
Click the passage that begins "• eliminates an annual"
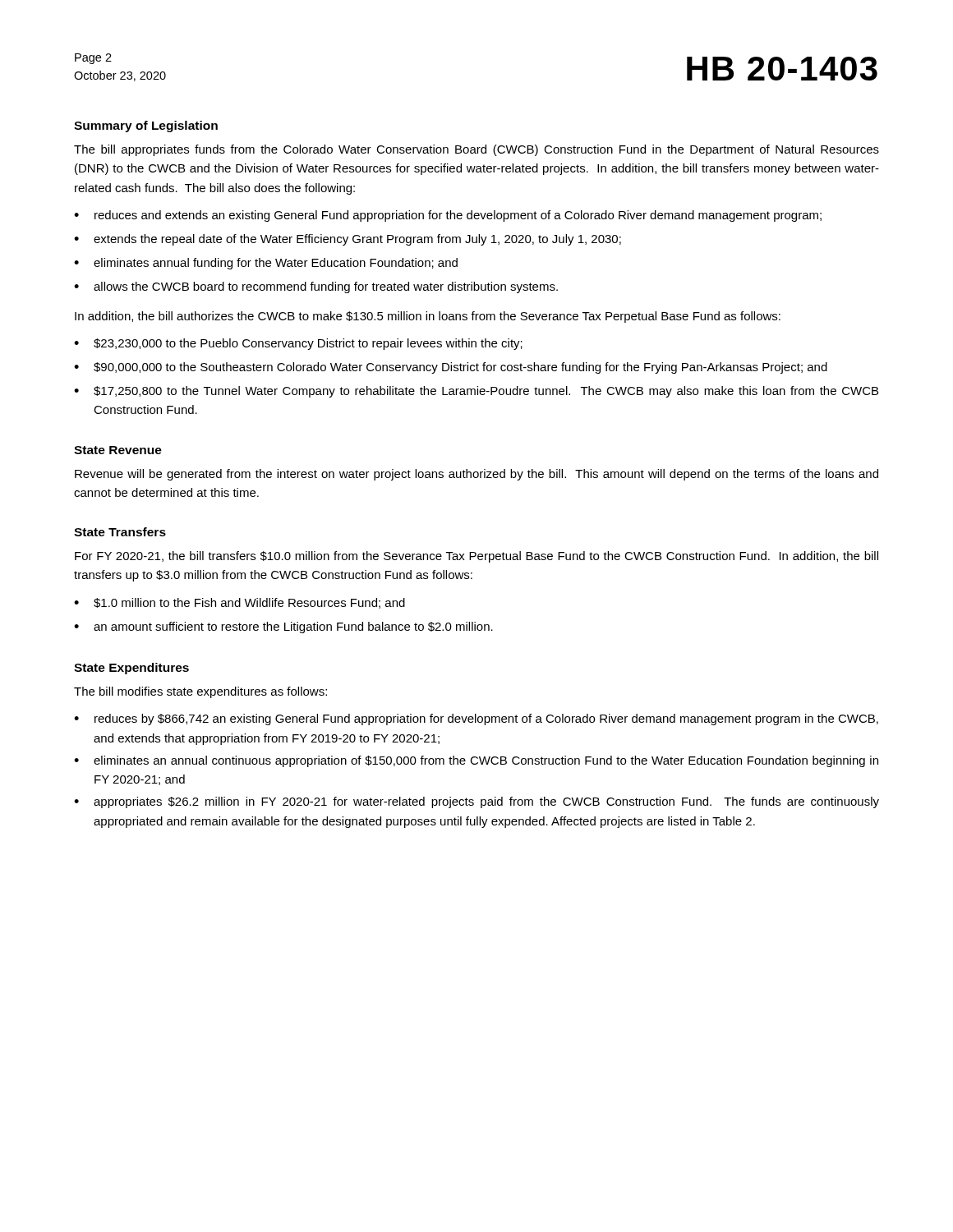point(476,770)
